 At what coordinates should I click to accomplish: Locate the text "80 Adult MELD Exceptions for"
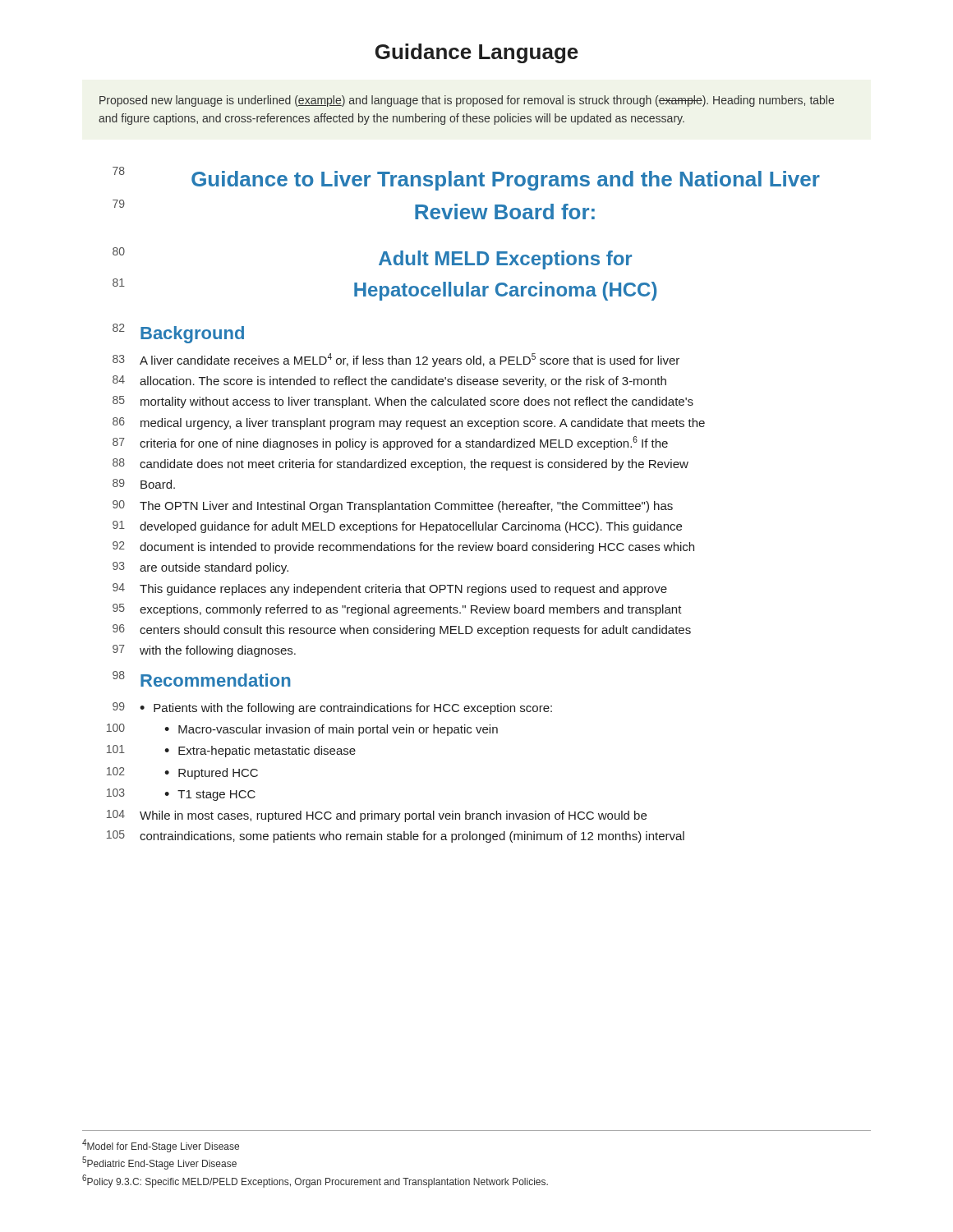476,259
